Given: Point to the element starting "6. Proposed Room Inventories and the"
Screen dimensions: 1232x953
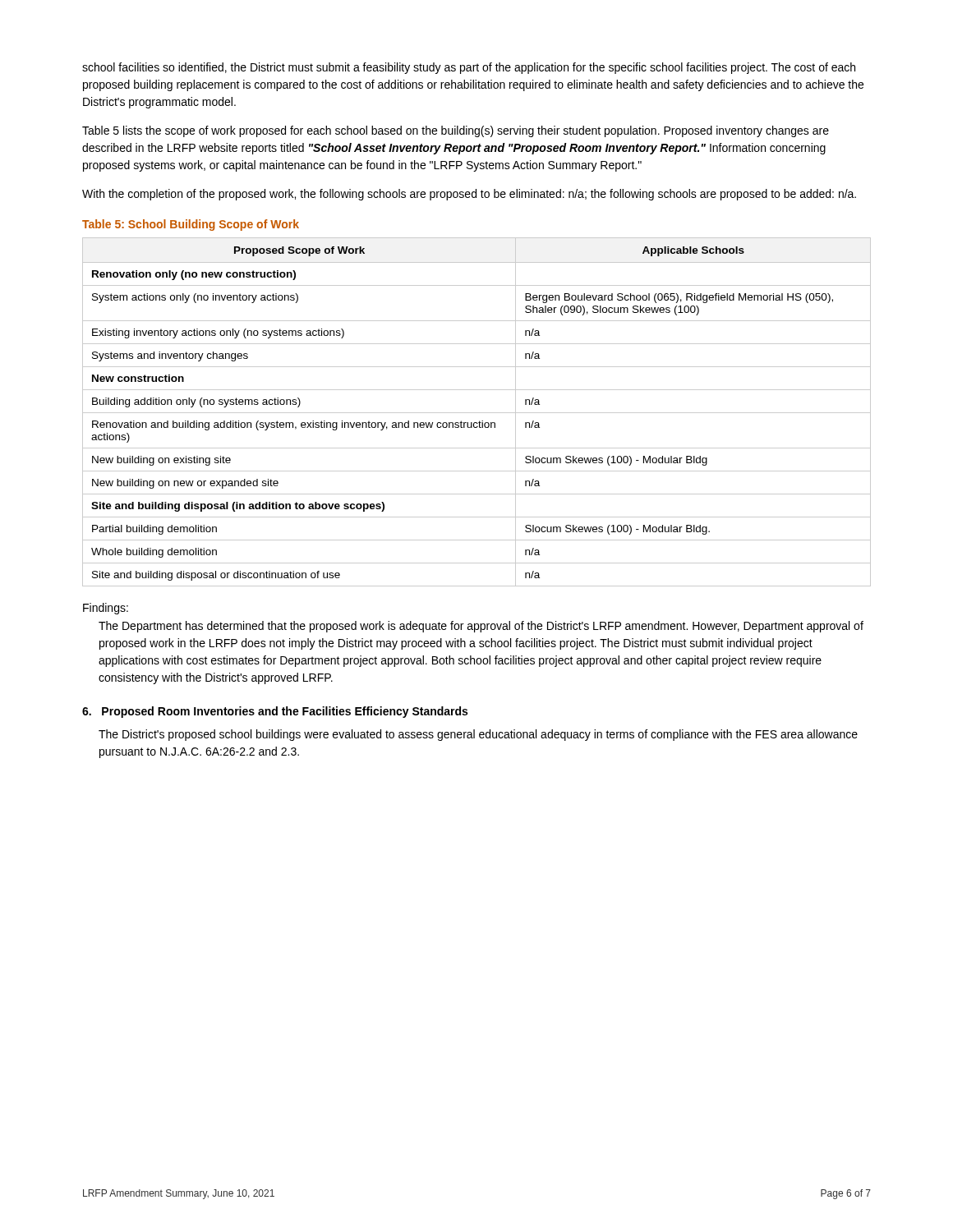Looking at the screenshot, I should 275,711.
